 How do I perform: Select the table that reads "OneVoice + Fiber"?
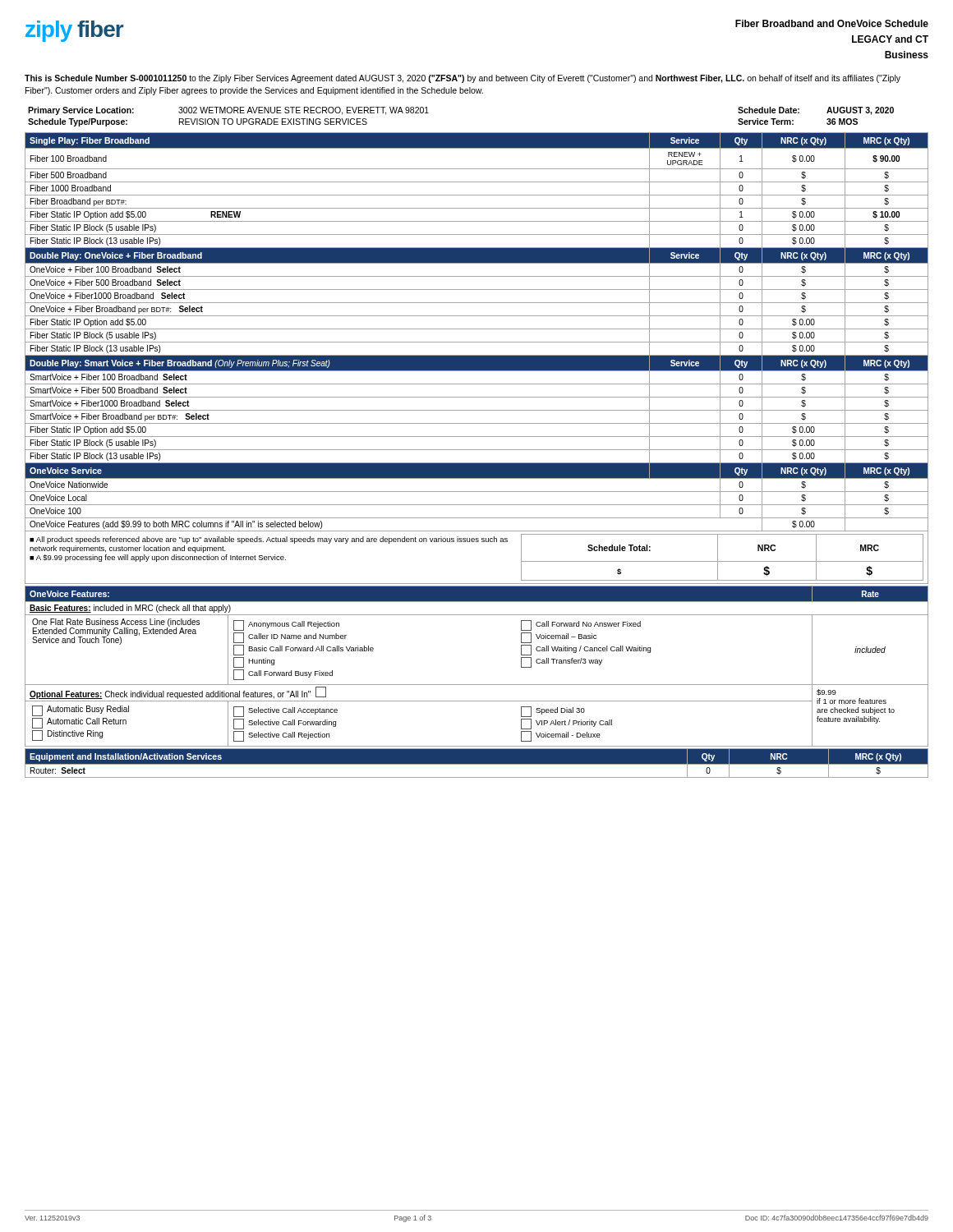coord(476,358)
